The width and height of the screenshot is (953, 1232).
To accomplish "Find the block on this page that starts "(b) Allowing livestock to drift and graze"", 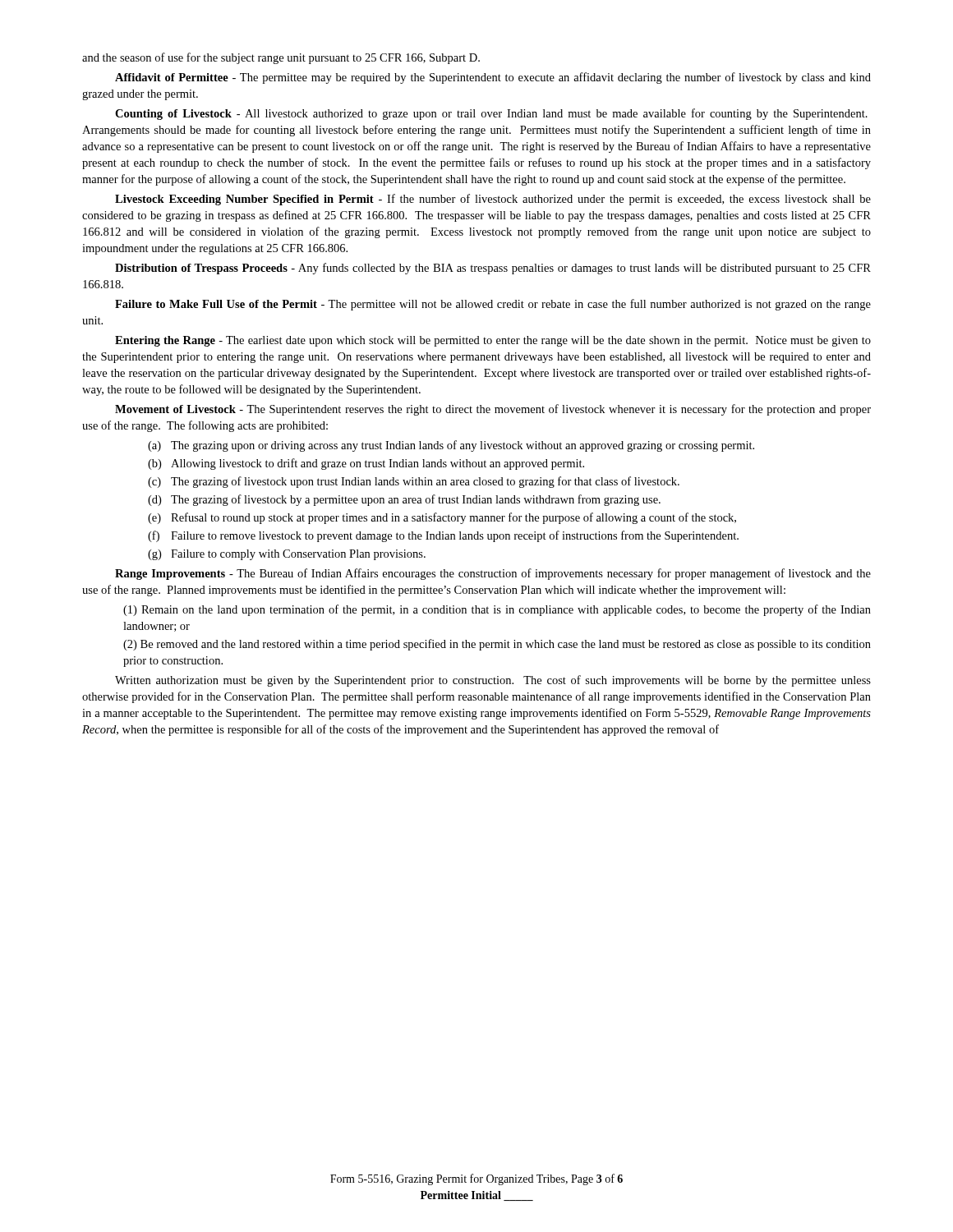I will tap(366, 463).
